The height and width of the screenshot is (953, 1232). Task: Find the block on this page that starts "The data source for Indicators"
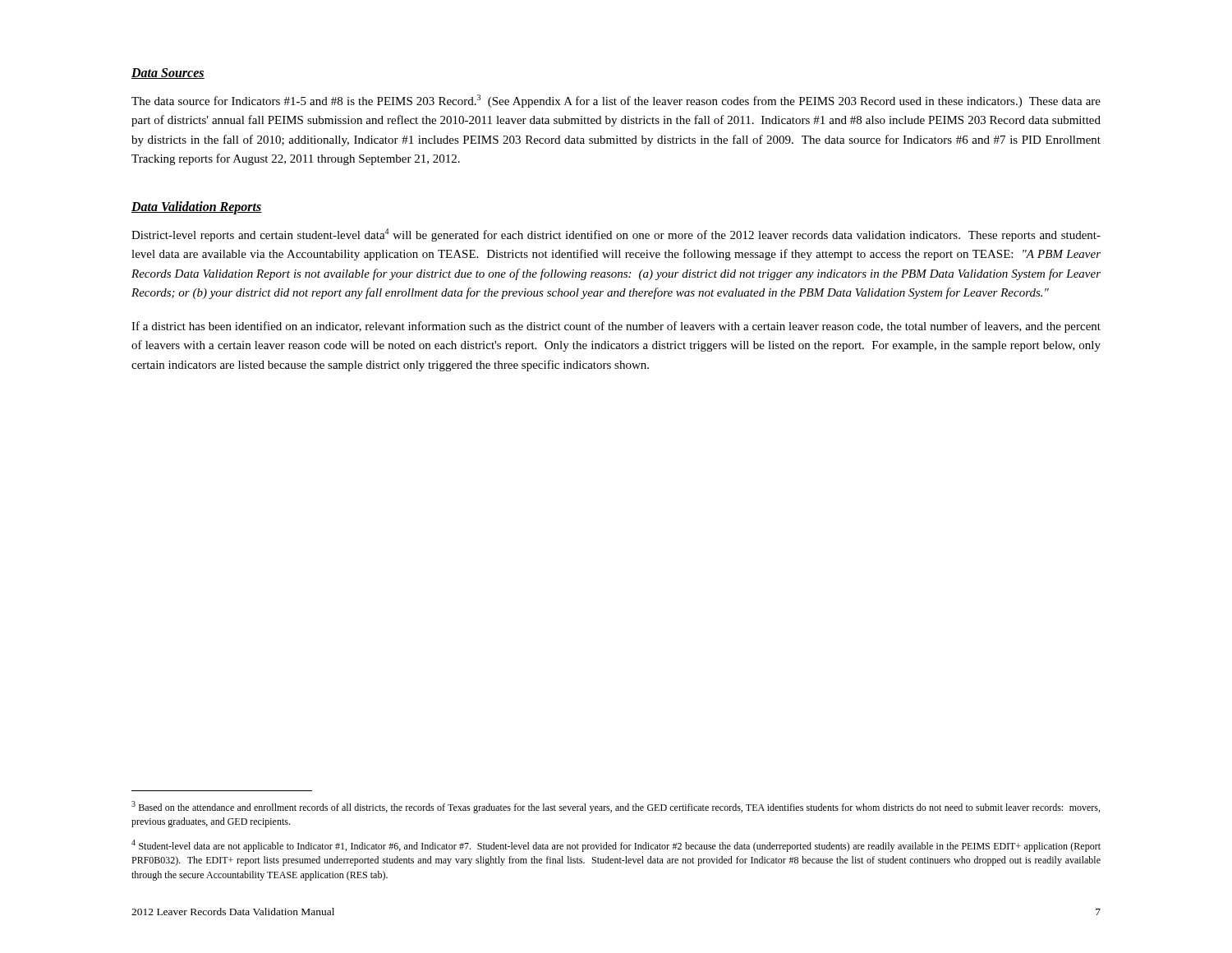[616, 130]
